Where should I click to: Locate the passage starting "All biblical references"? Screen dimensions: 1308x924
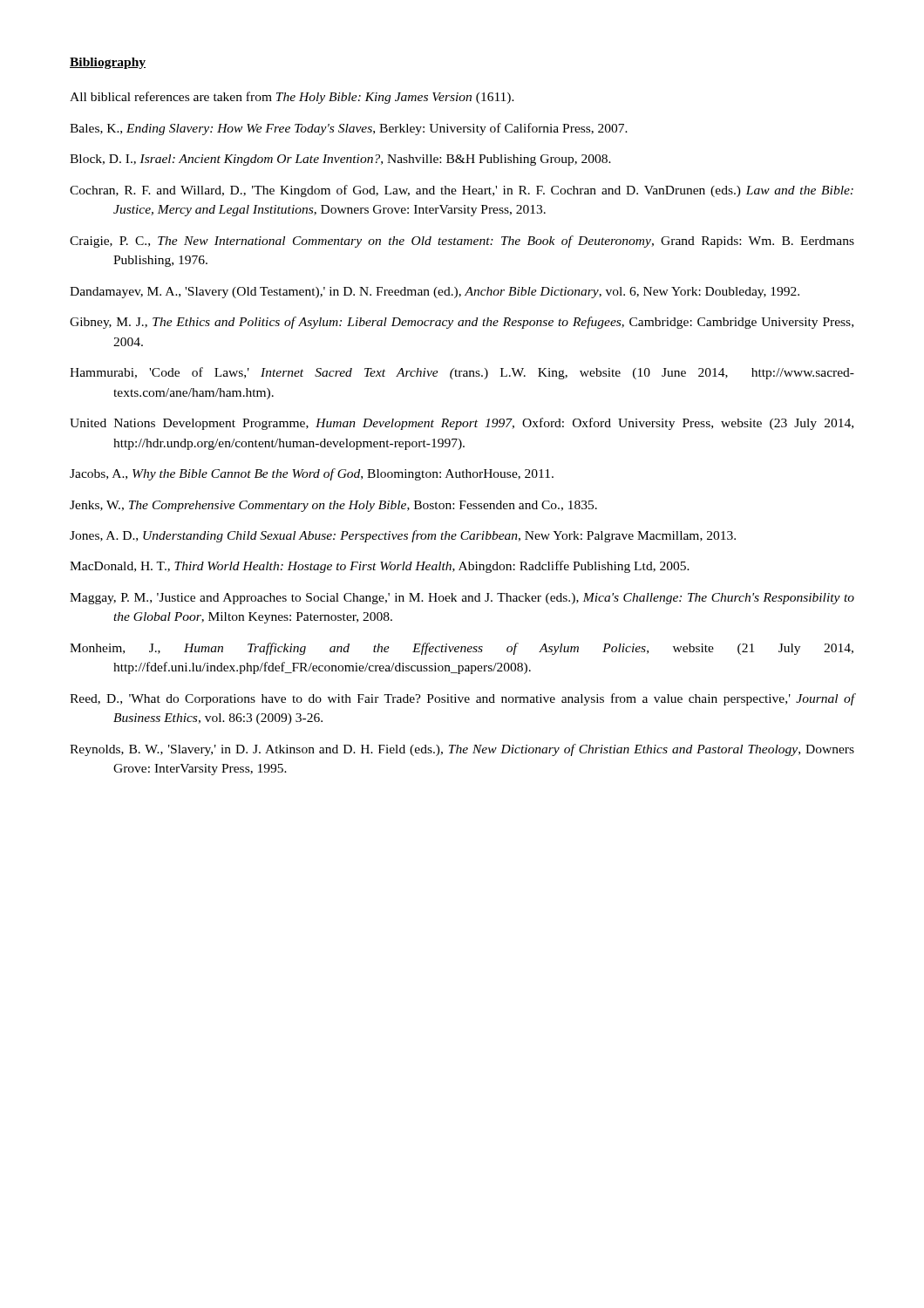(x=292, y=97)
